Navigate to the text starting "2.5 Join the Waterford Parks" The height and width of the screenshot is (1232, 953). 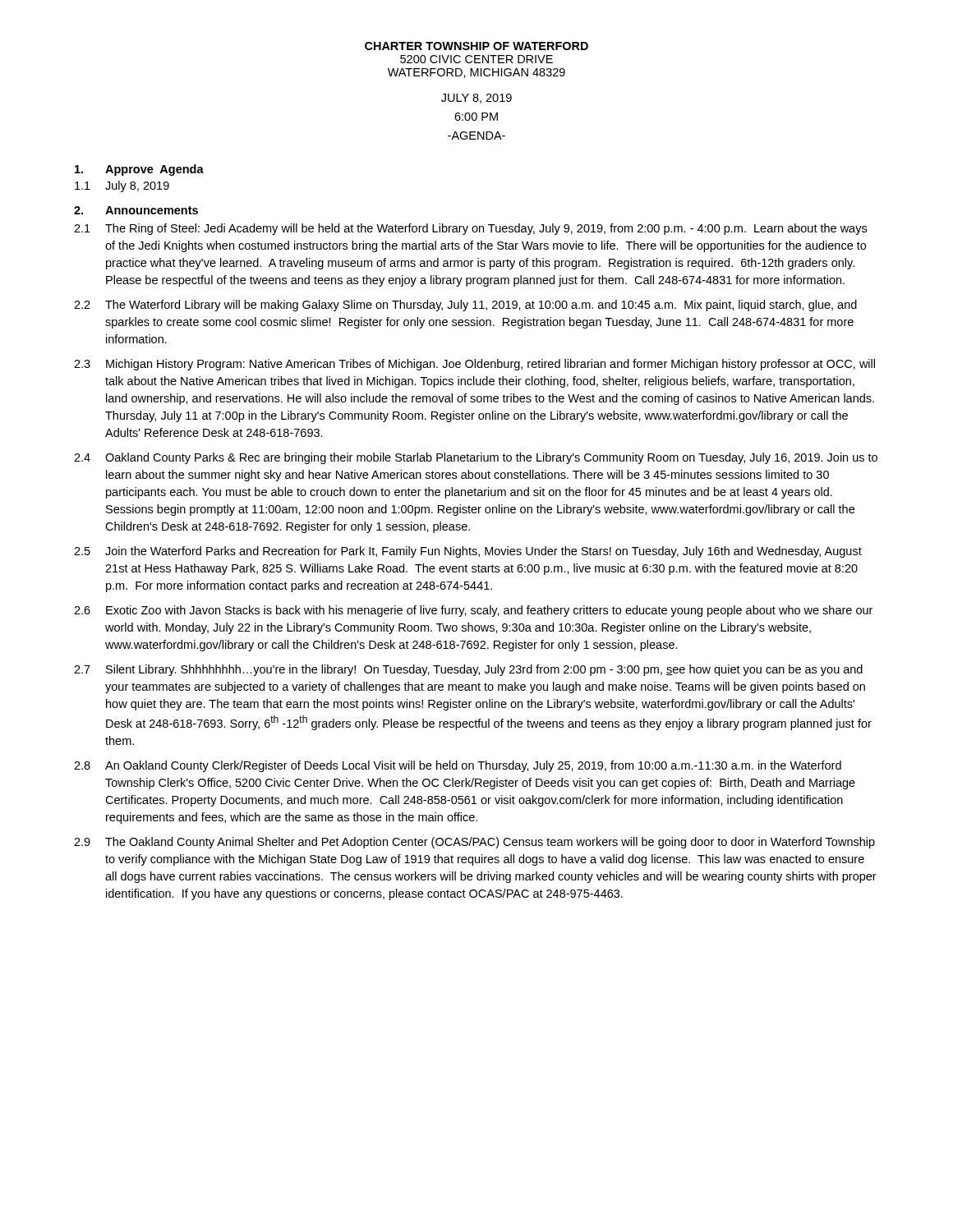476,569
